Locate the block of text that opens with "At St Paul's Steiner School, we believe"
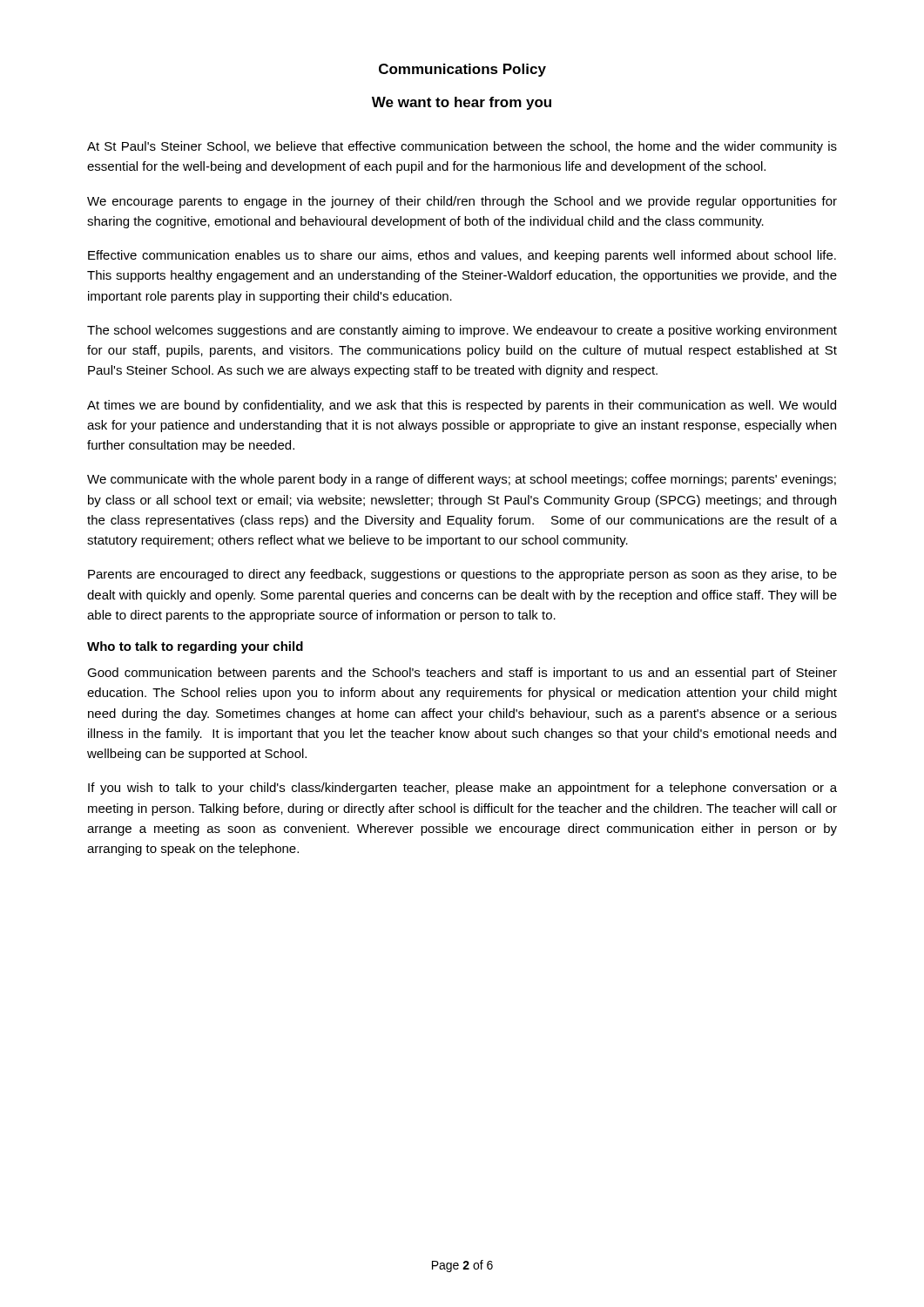The height and width of the screenshot is (1307, 924). (x=462, y=156)
